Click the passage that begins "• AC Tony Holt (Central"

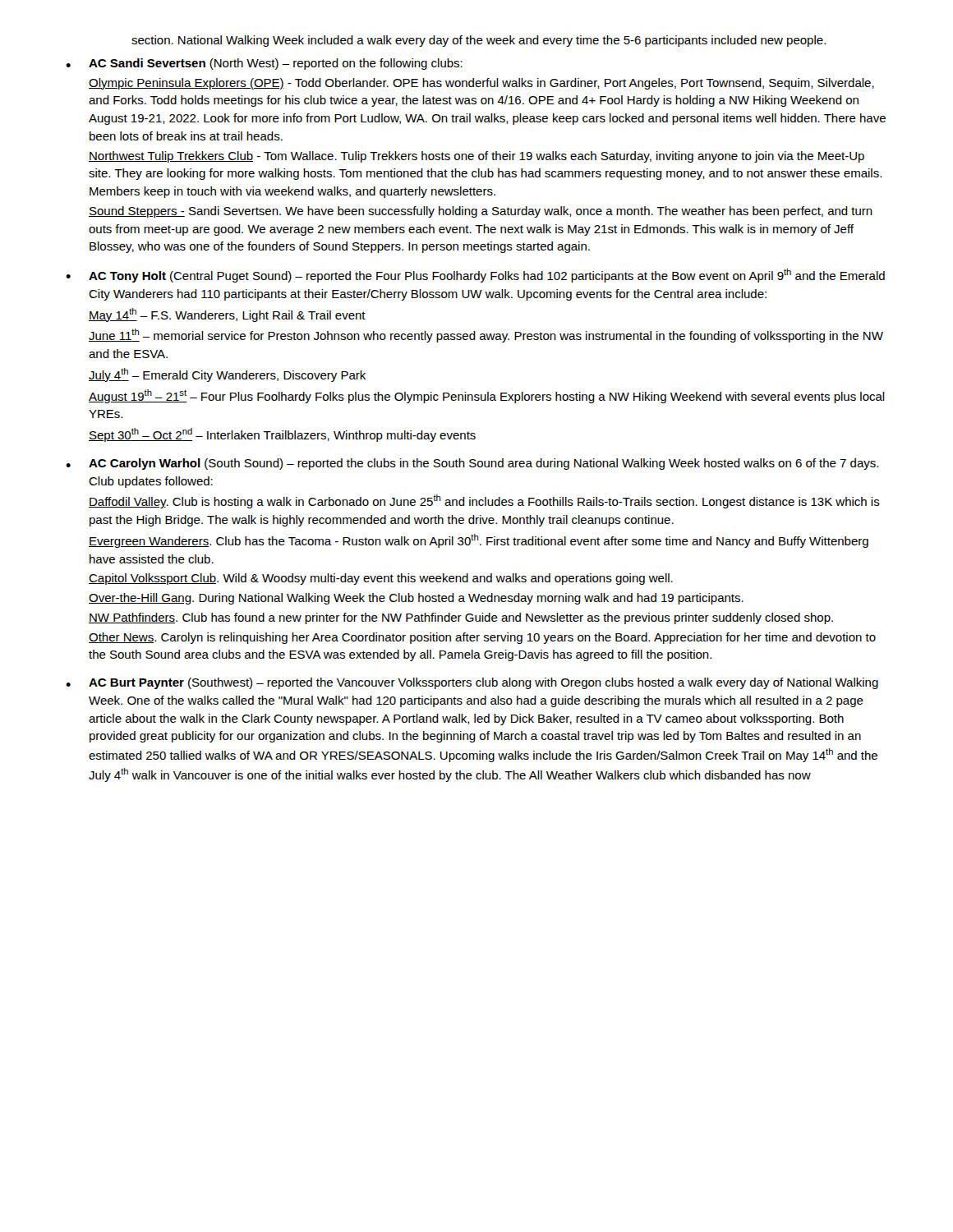[475, 276]
